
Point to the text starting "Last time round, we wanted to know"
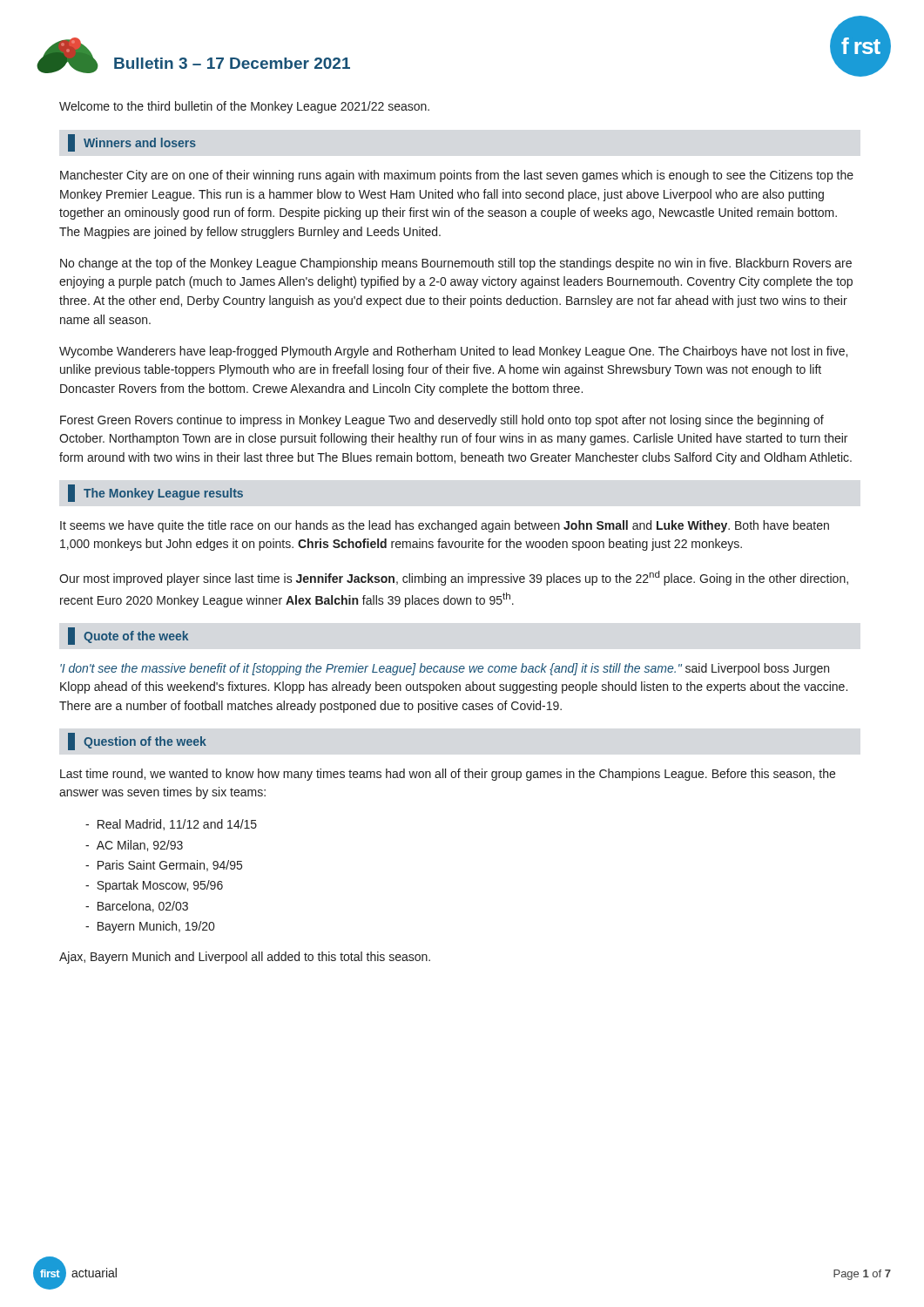tap(448, 783)
